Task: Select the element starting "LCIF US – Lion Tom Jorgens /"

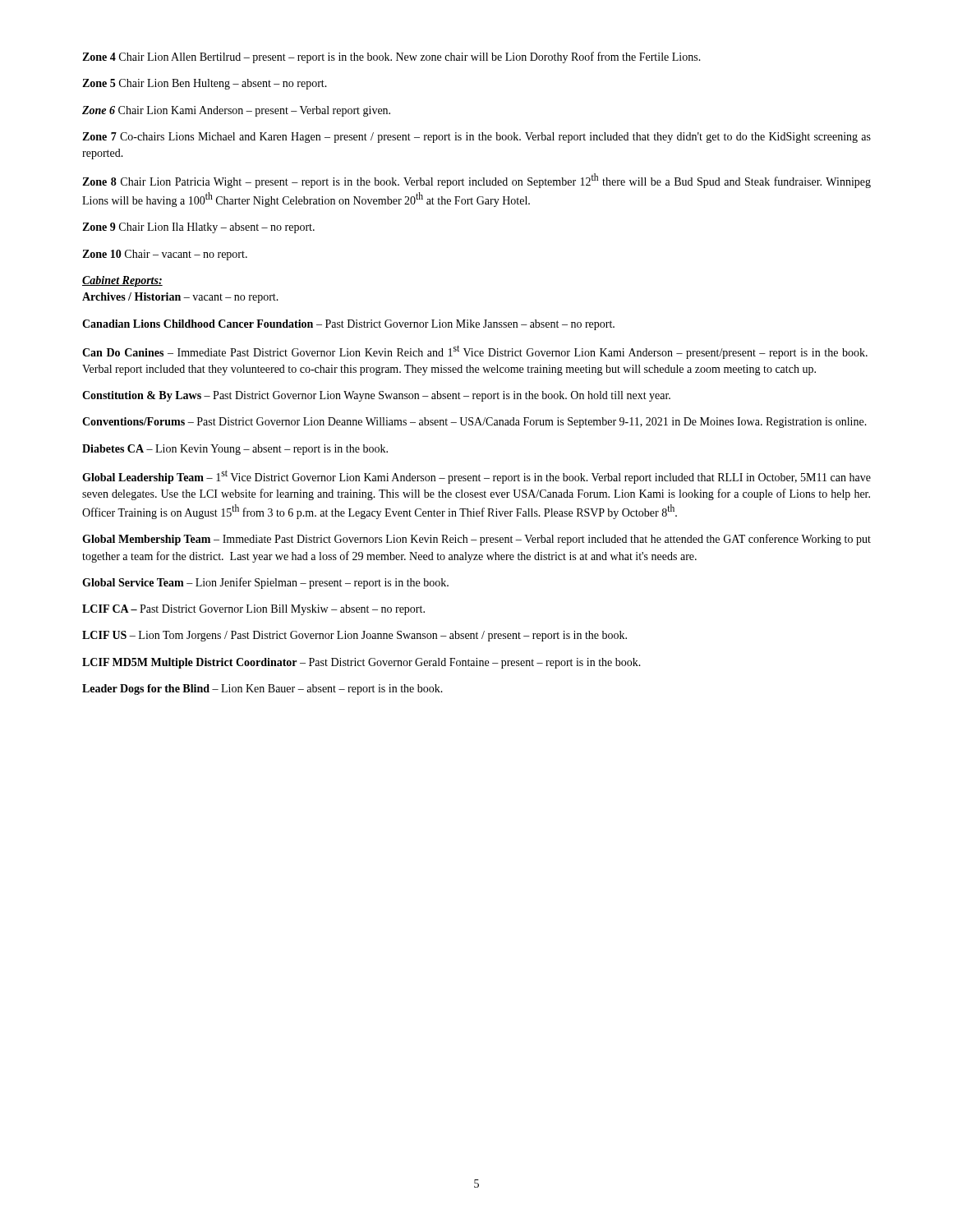Action: [476, 636]
